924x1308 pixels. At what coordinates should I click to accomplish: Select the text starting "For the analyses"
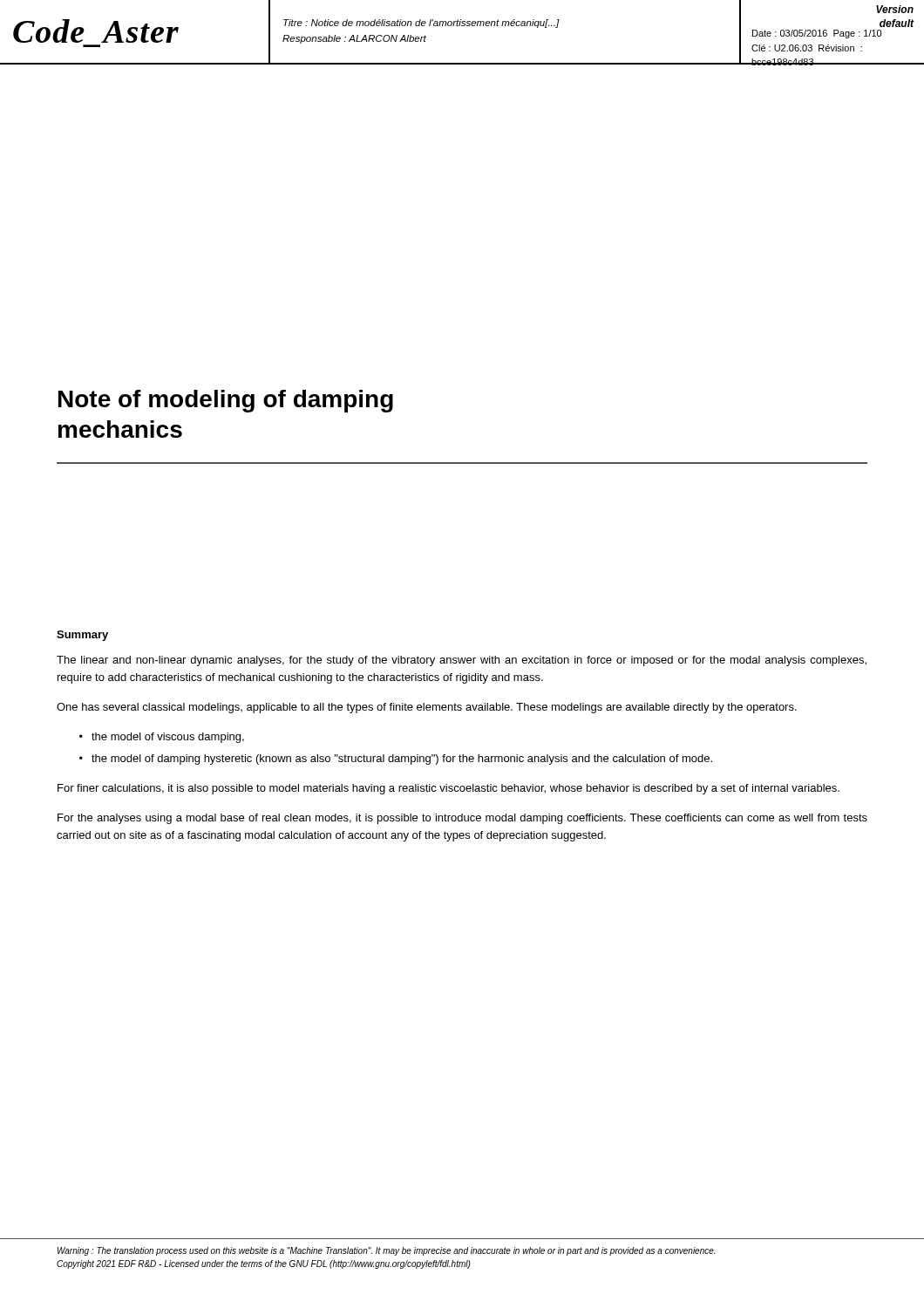[462, 826]
